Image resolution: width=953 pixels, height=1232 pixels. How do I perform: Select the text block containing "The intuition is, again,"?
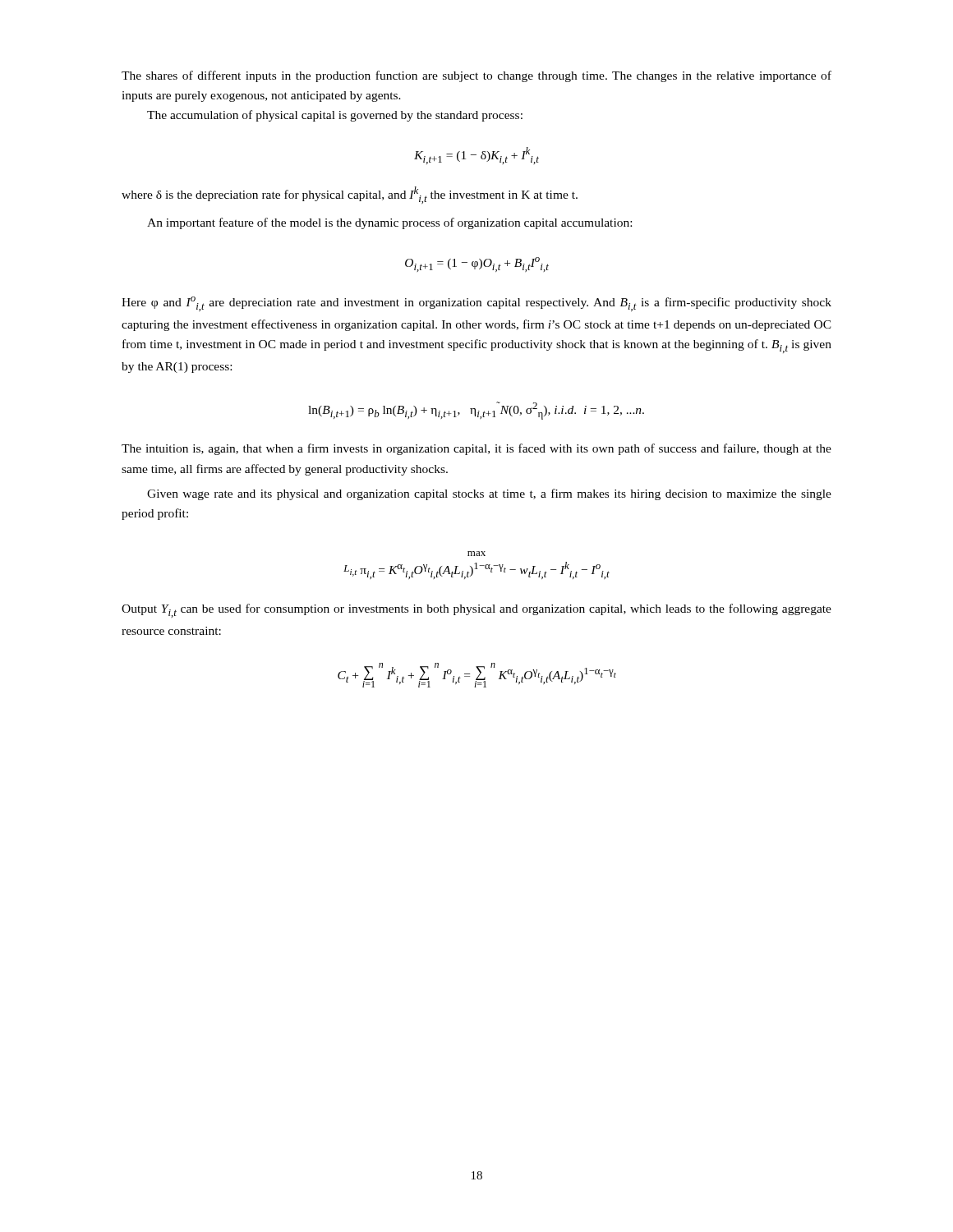point(476,481)
